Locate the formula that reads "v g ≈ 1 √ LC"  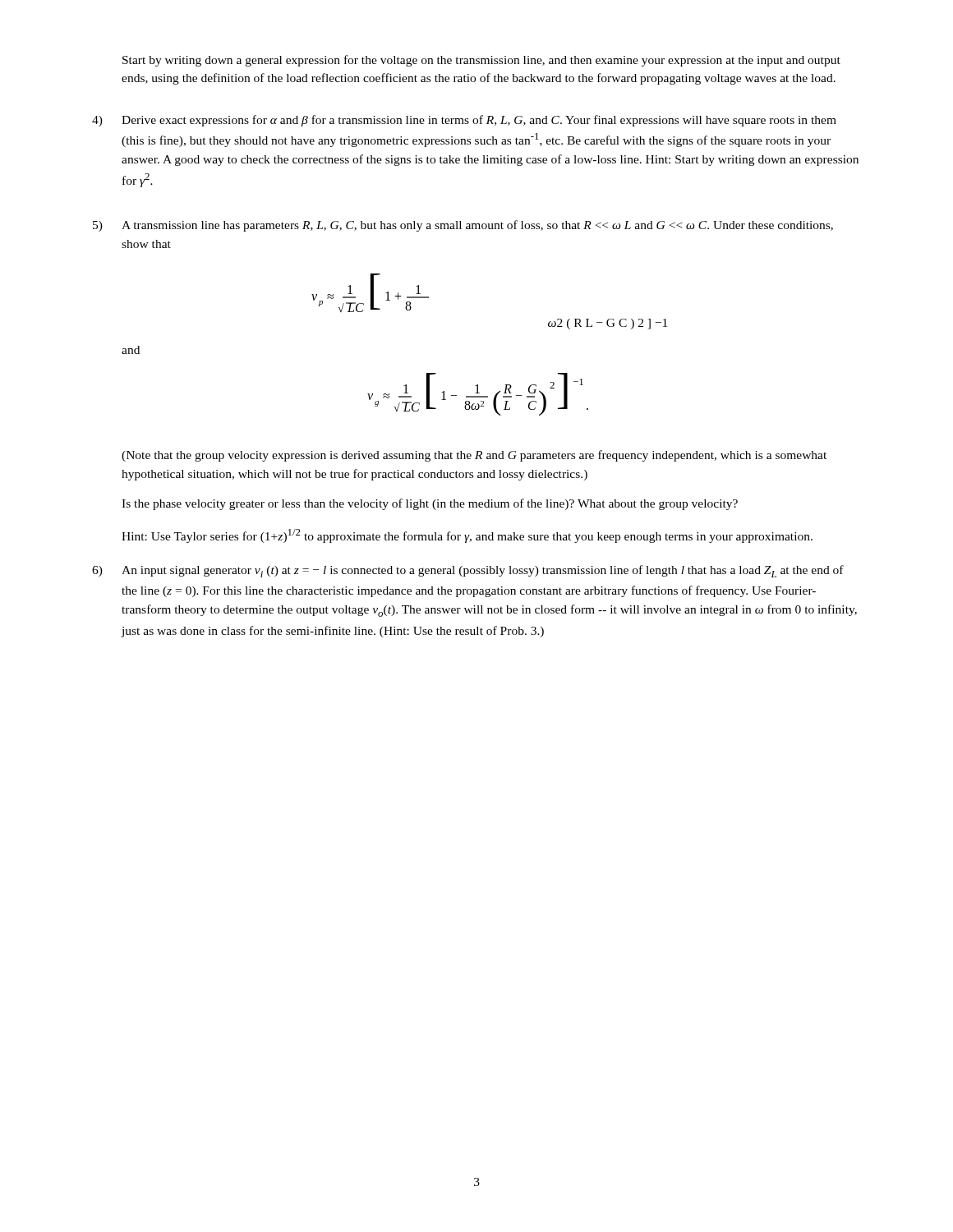coord(476,397)
